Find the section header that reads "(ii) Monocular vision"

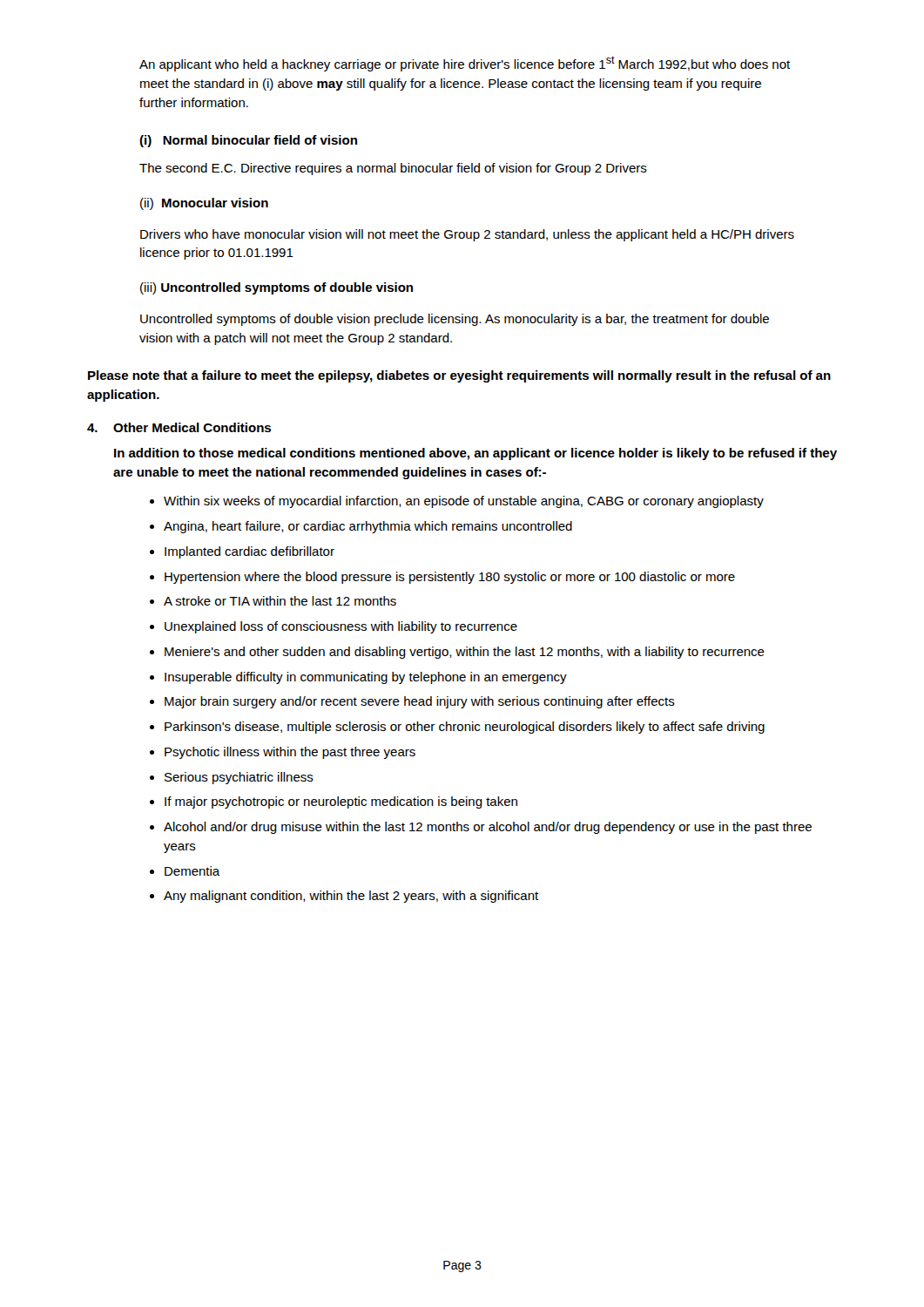tap(204, 204)
